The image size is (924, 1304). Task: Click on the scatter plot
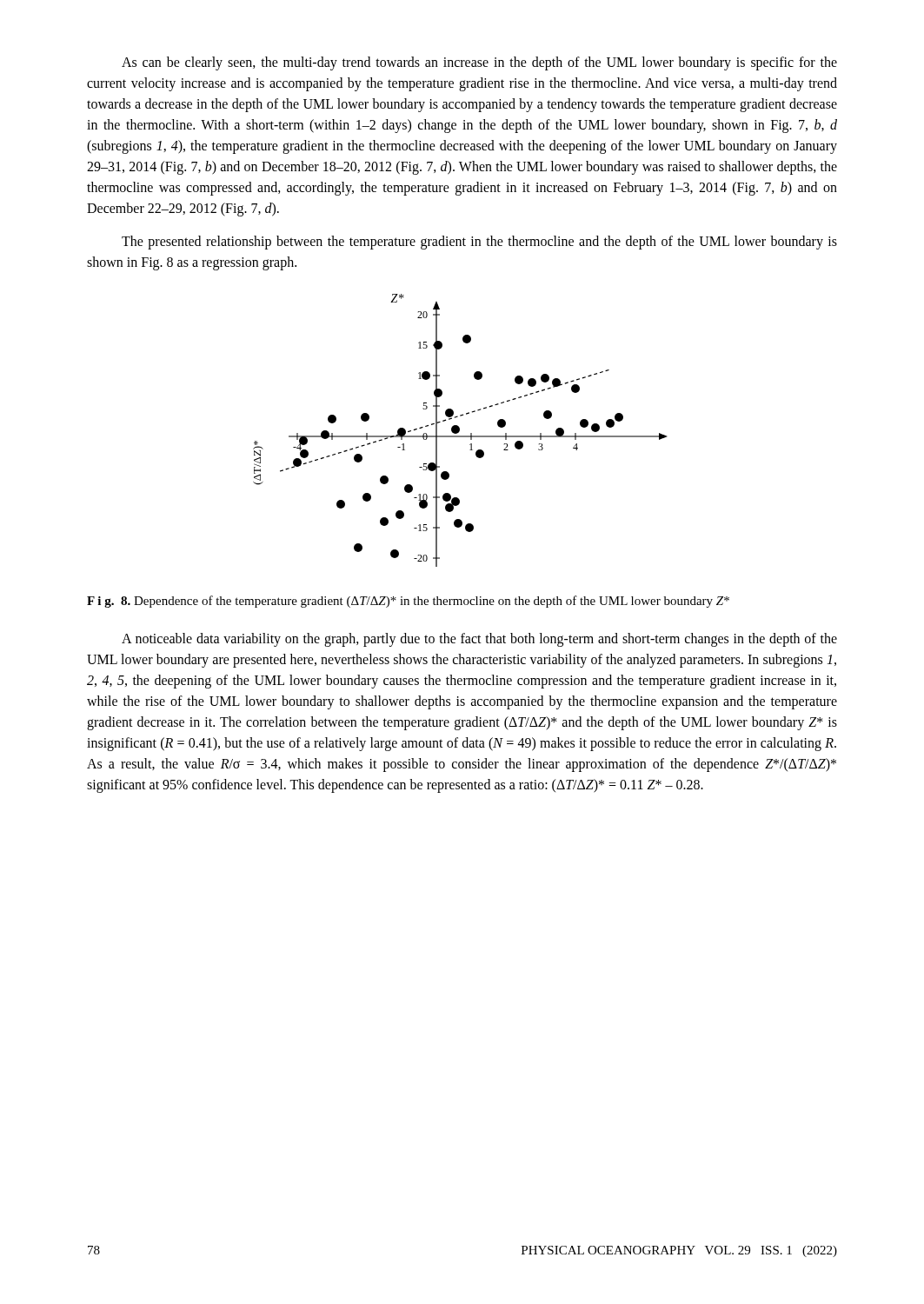point(462,436)
